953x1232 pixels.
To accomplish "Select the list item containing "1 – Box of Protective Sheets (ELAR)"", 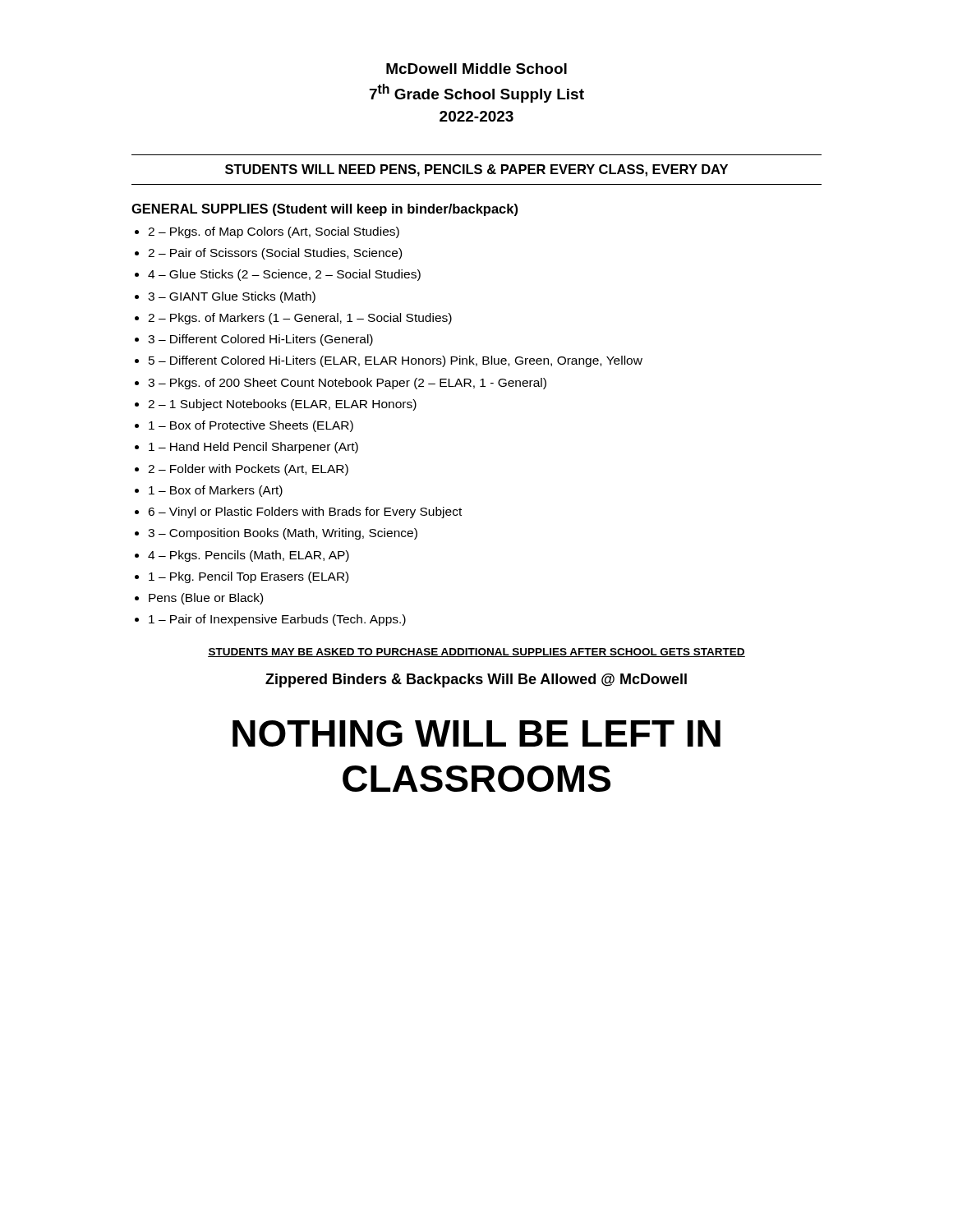I will [251, 425].
